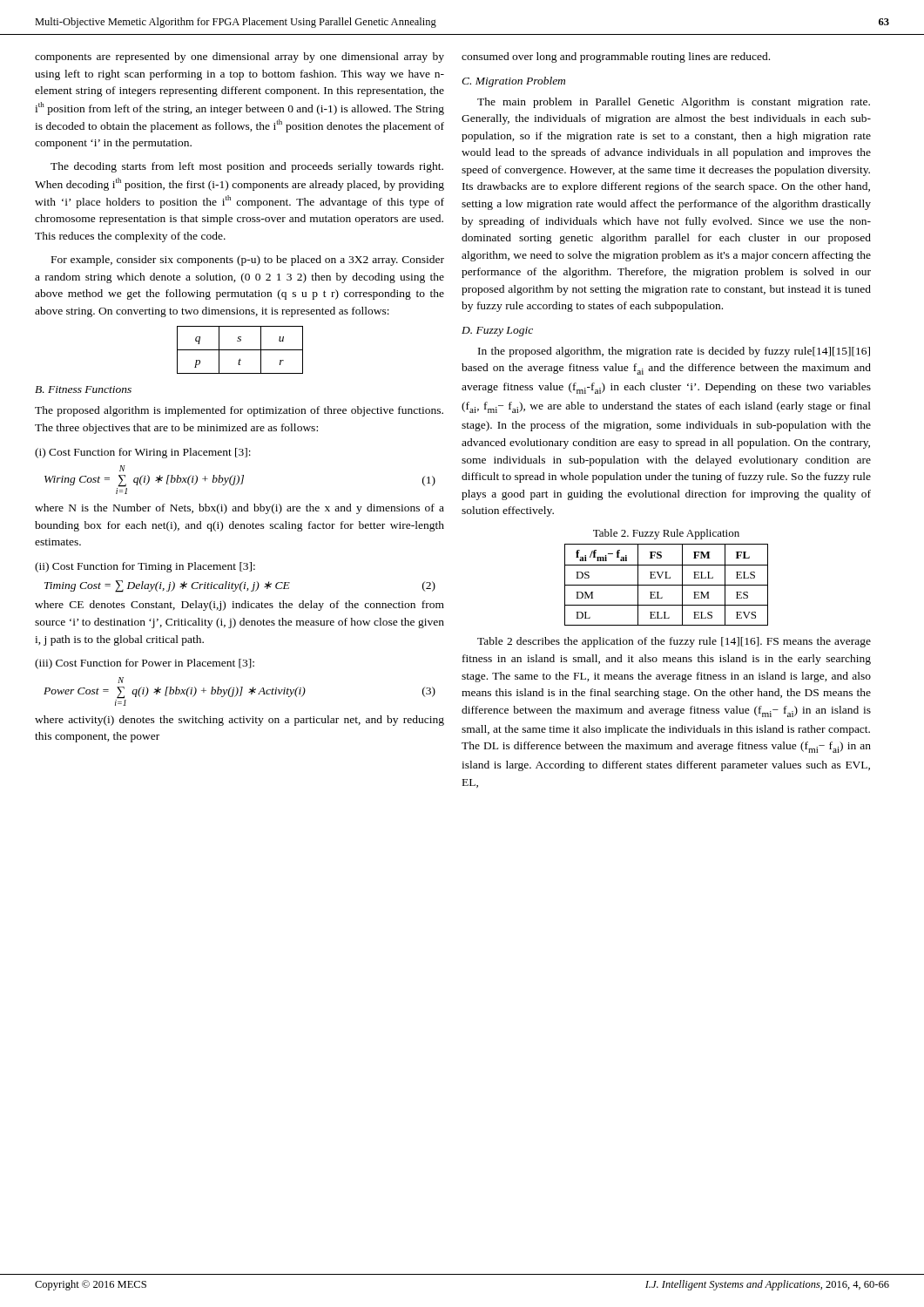924x1307 pixels.
Task: Point to the block beginning "(i) Cost Function for"
Action: coord(240,452)
